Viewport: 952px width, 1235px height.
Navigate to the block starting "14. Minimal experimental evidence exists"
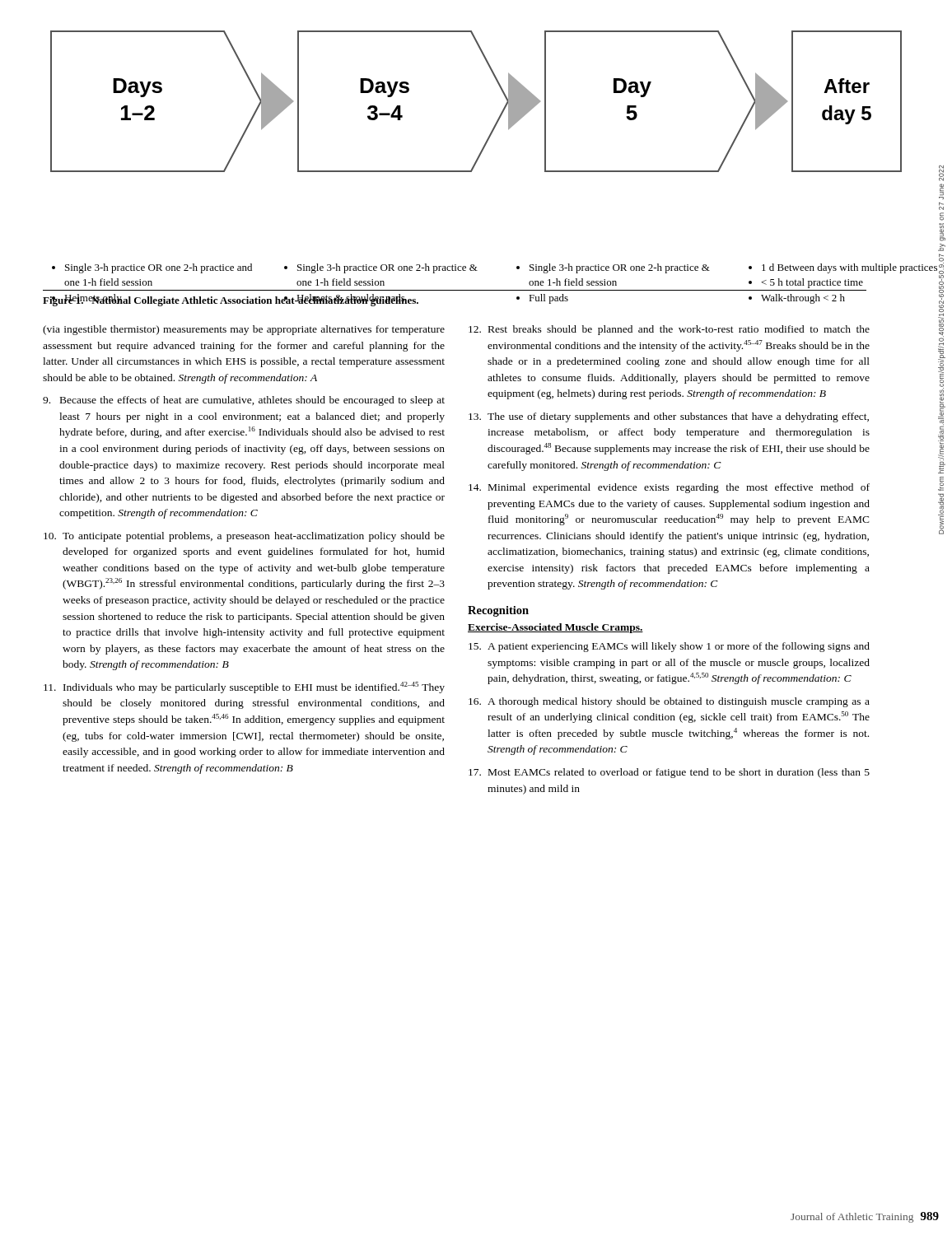669,536
